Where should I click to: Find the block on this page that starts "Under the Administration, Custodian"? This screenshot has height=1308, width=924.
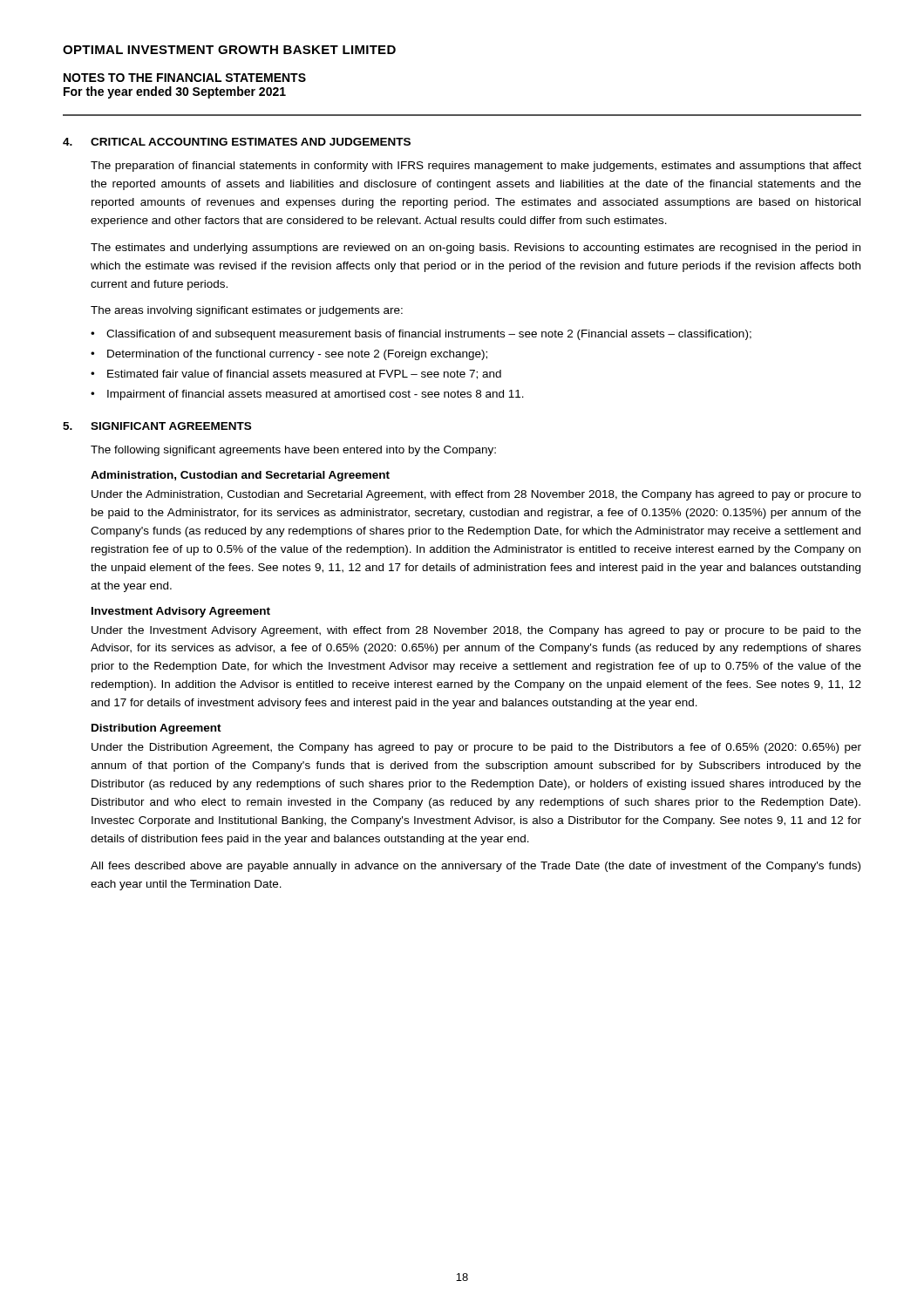(476, 540)
